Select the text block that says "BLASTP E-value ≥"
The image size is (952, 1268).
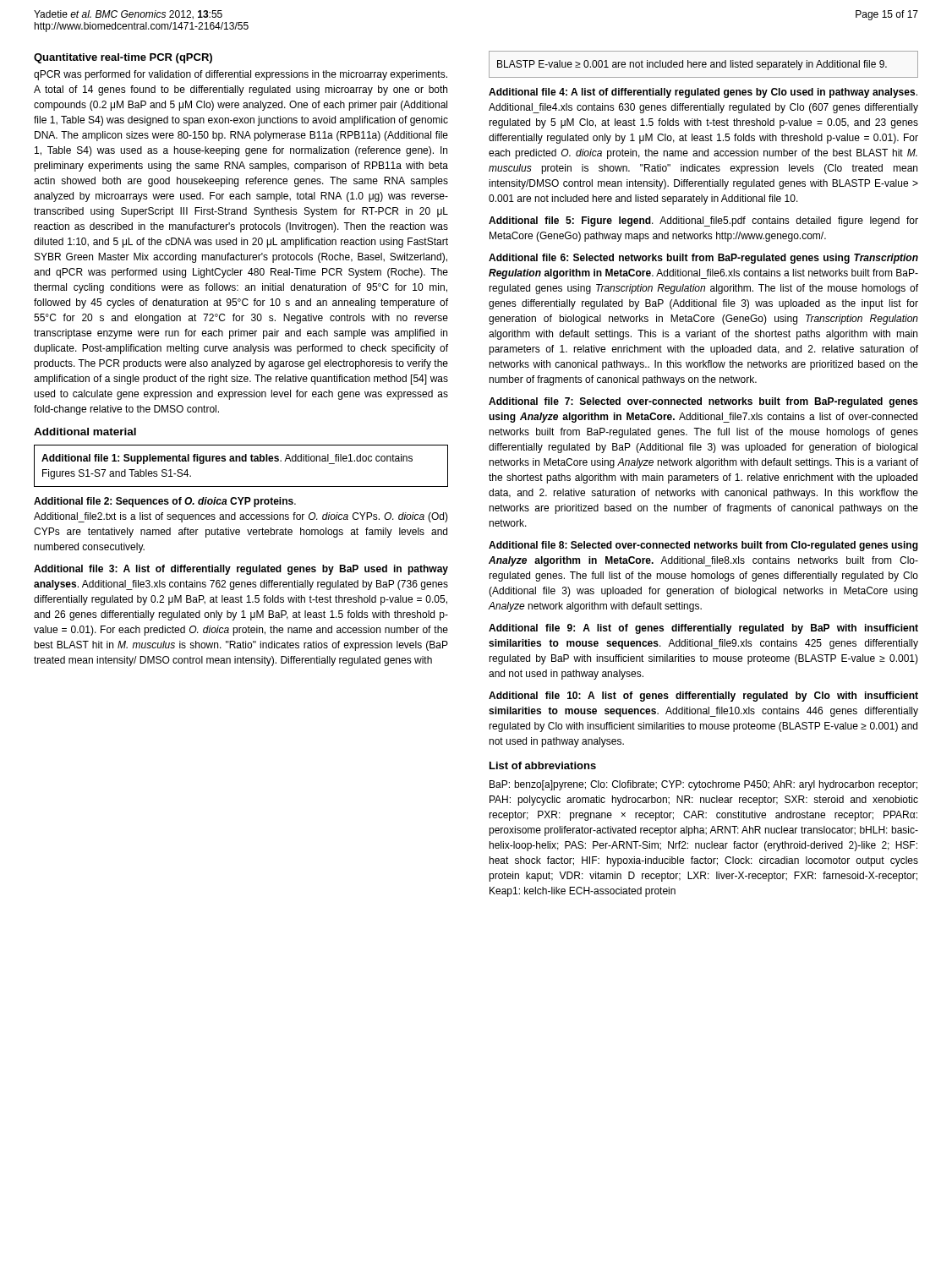tap(692, 64)
